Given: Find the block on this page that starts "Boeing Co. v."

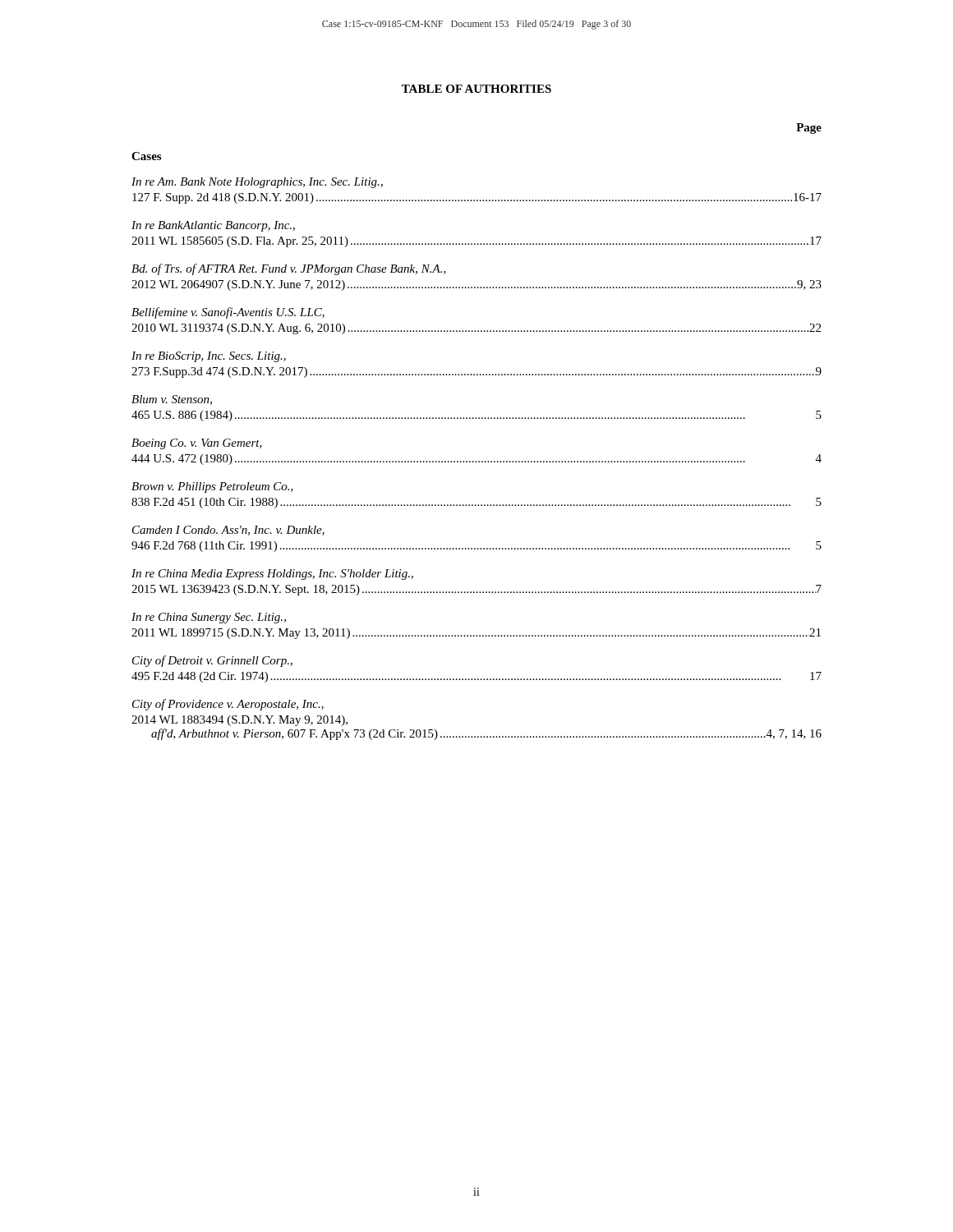Looking at the screenshot, I should pos(476,451).
